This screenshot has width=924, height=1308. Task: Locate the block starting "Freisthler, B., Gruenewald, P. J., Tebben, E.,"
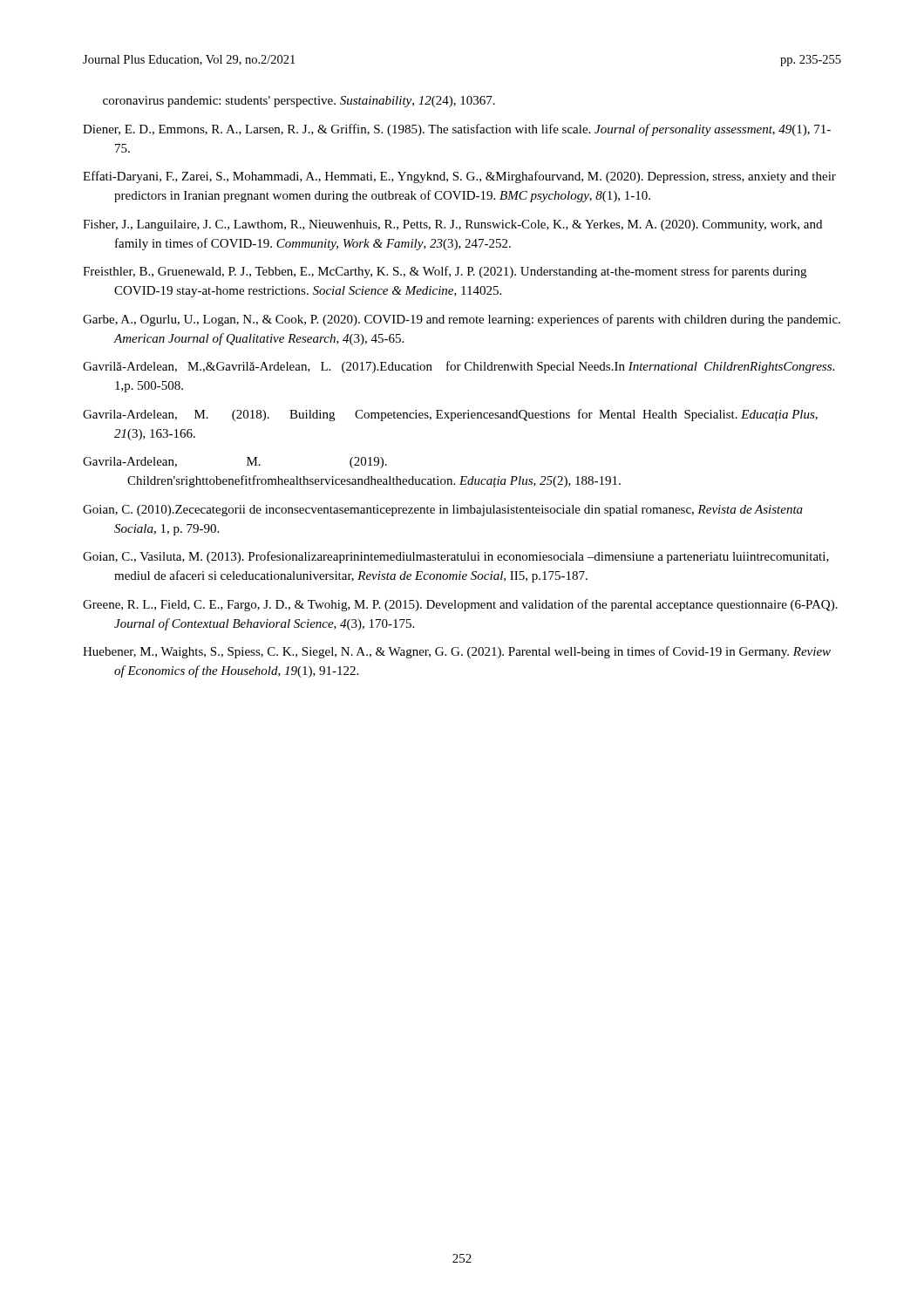pos(445,281)
